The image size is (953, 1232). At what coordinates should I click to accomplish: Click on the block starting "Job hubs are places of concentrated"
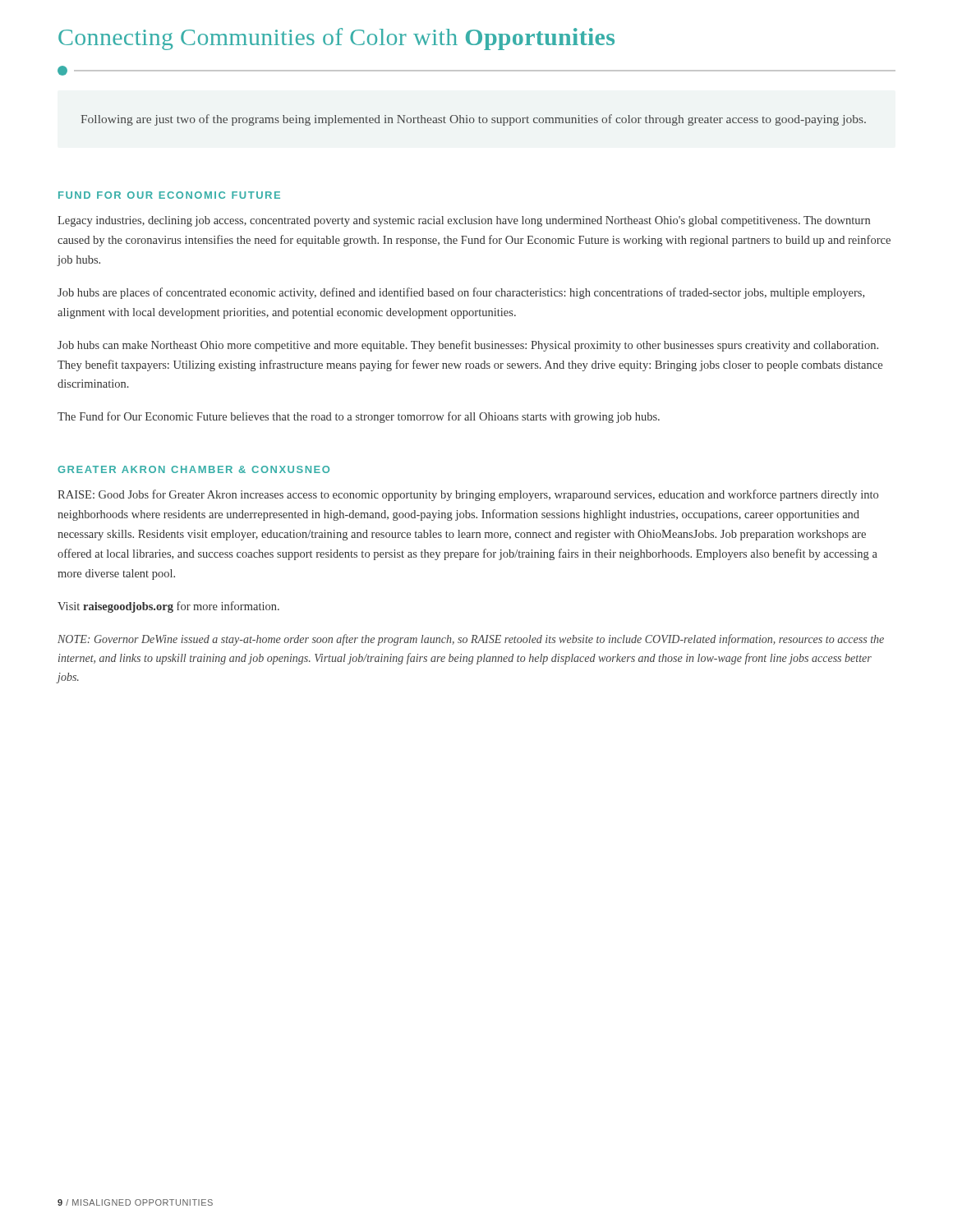tap(476, 303)
